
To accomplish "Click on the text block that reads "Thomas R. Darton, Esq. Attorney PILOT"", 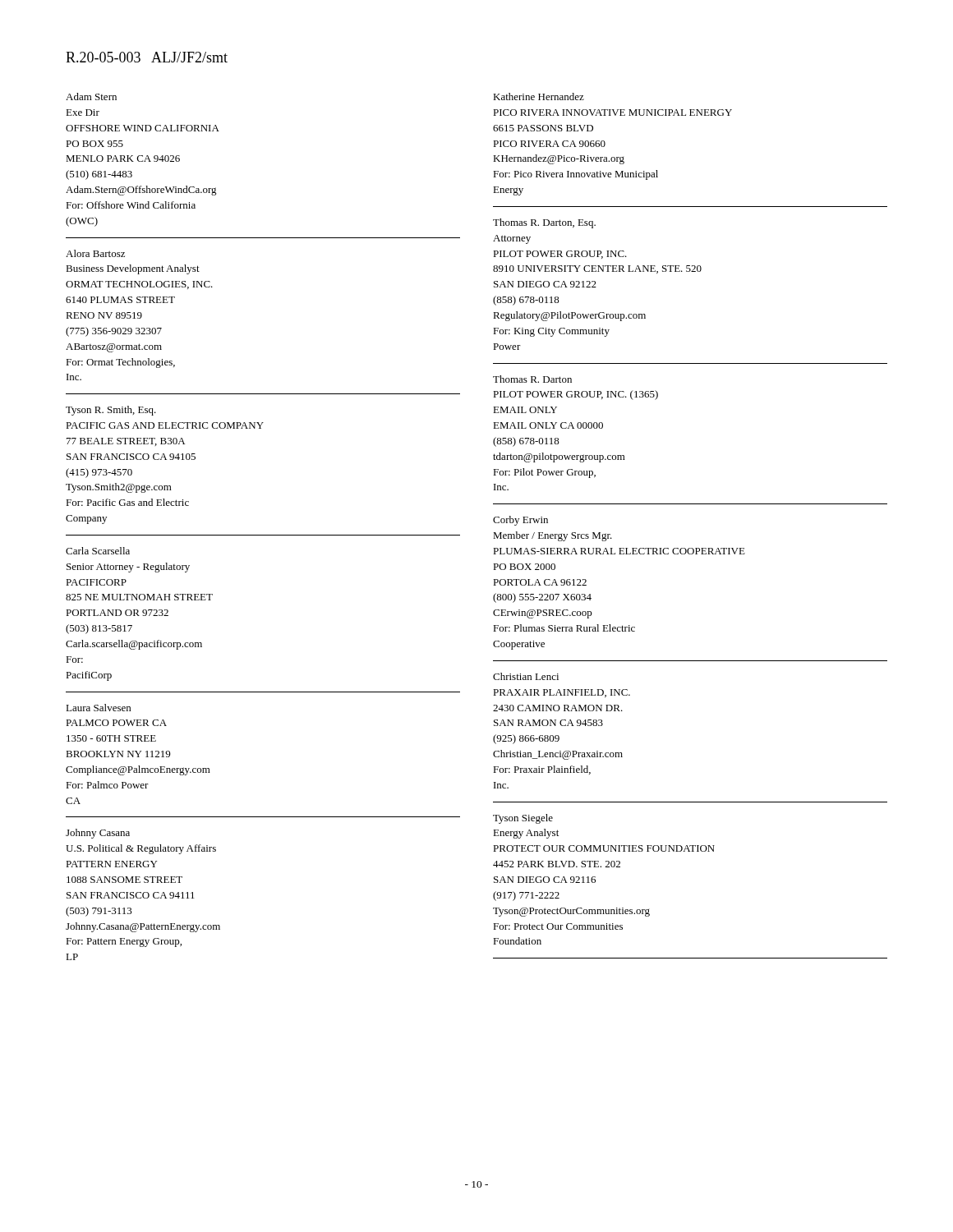I will point(544,223).
